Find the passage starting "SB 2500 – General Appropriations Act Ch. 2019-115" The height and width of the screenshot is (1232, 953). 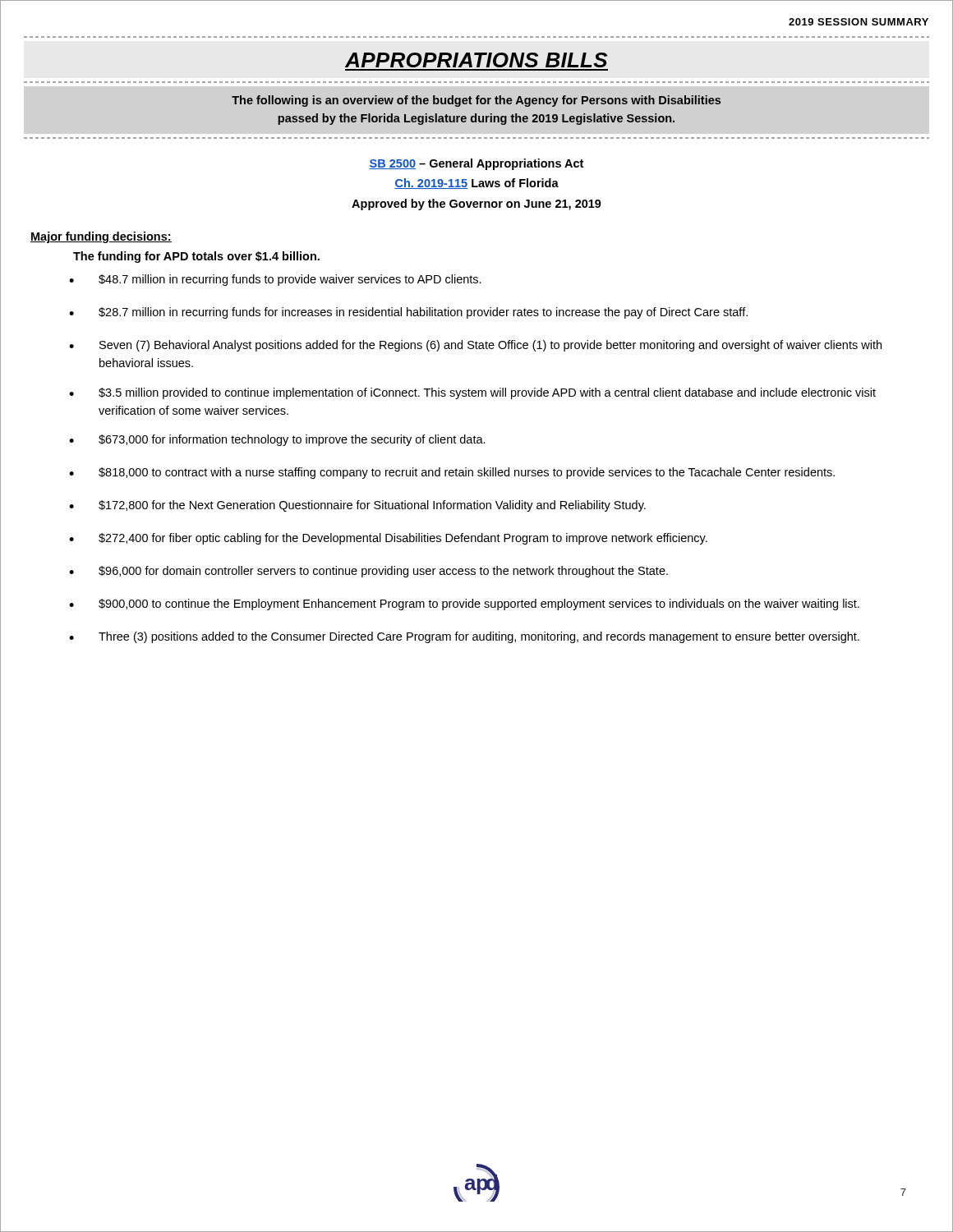476,183
